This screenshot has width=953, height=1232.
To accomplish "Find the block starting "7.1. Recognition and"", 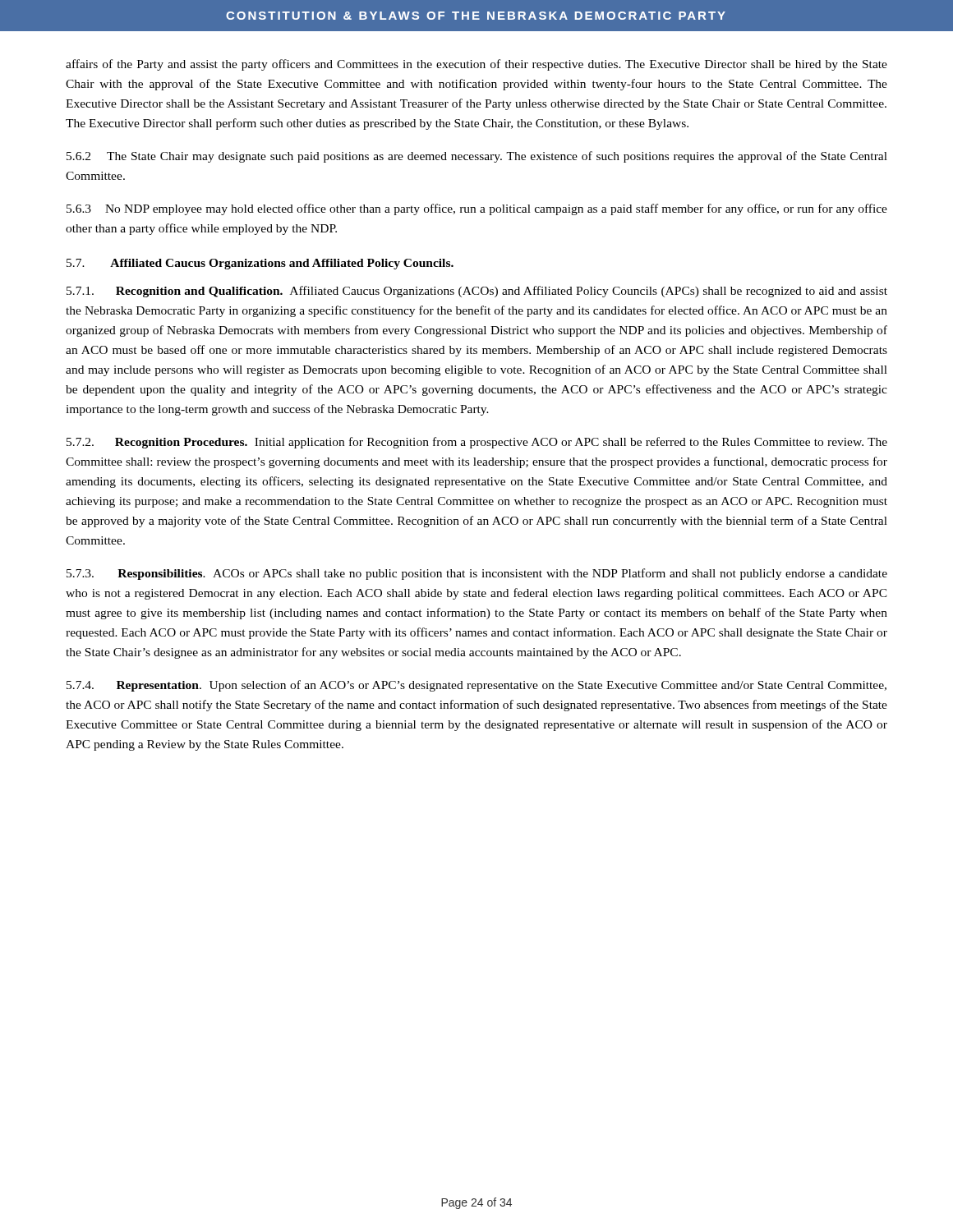I will [476, 350].
